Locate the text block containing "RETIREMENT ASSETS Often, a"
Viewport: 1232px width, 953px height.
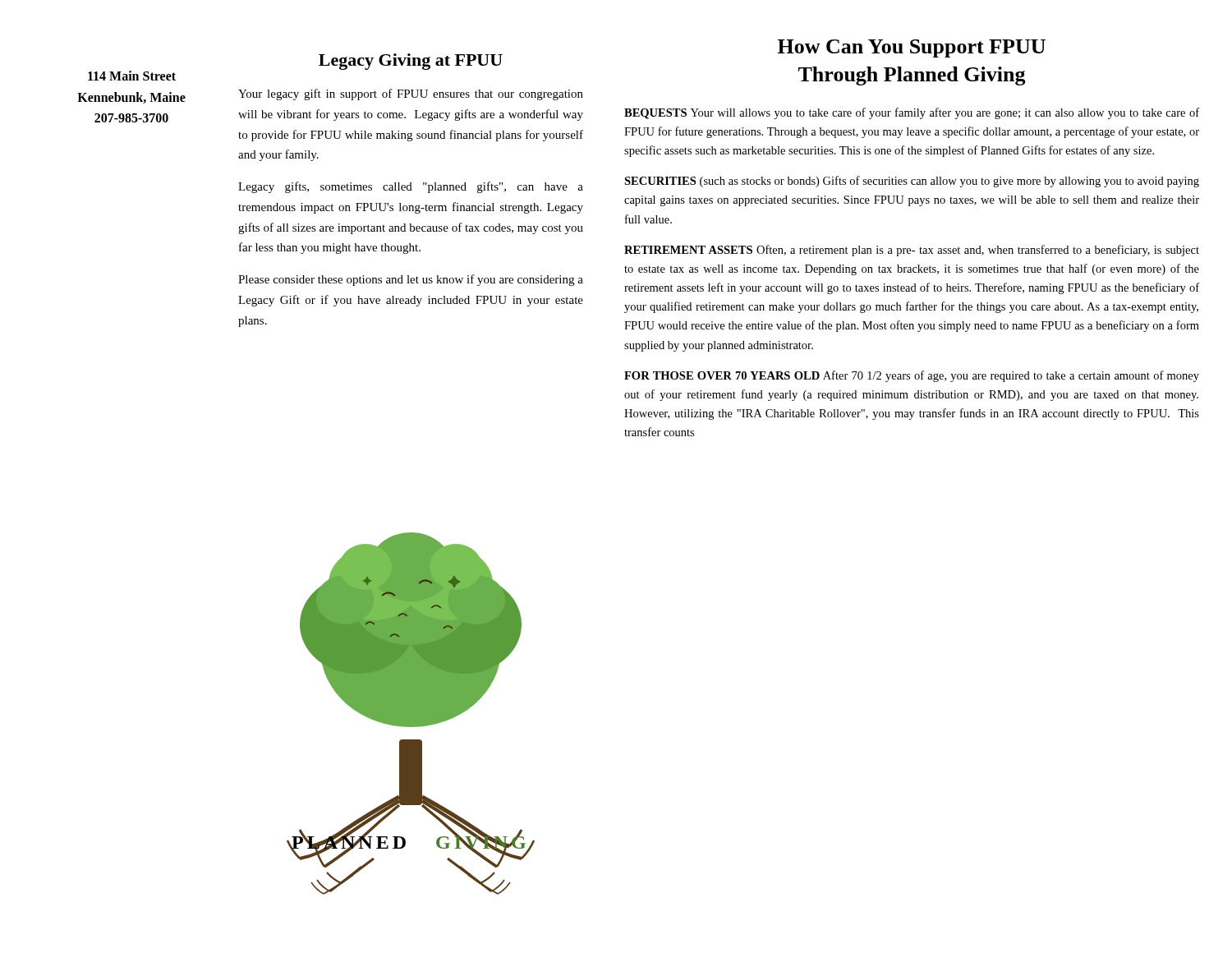912,297
